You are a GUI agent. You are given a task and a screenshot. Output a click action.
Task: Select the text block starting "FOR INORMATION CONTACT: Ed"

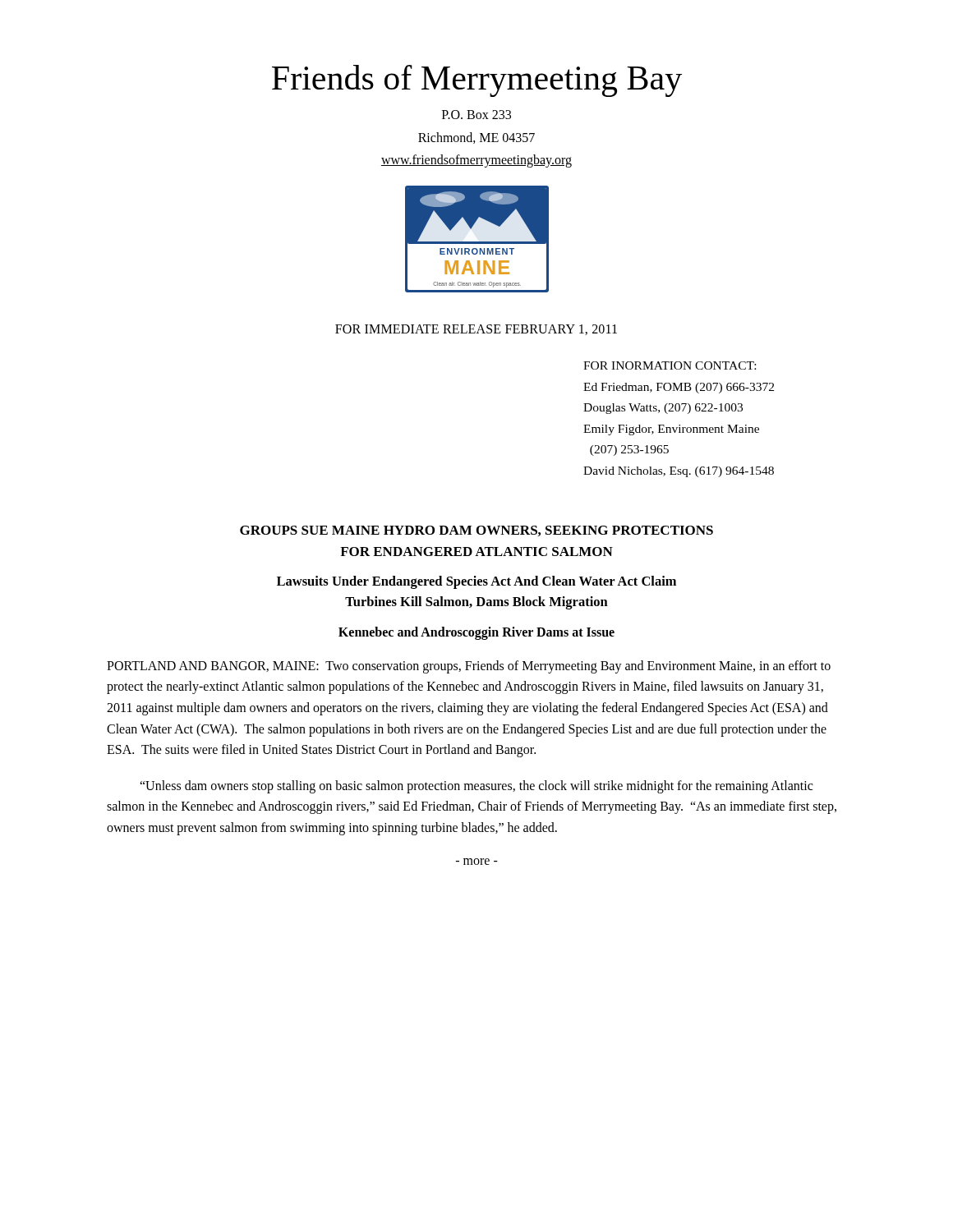click(x=679, y=418)
